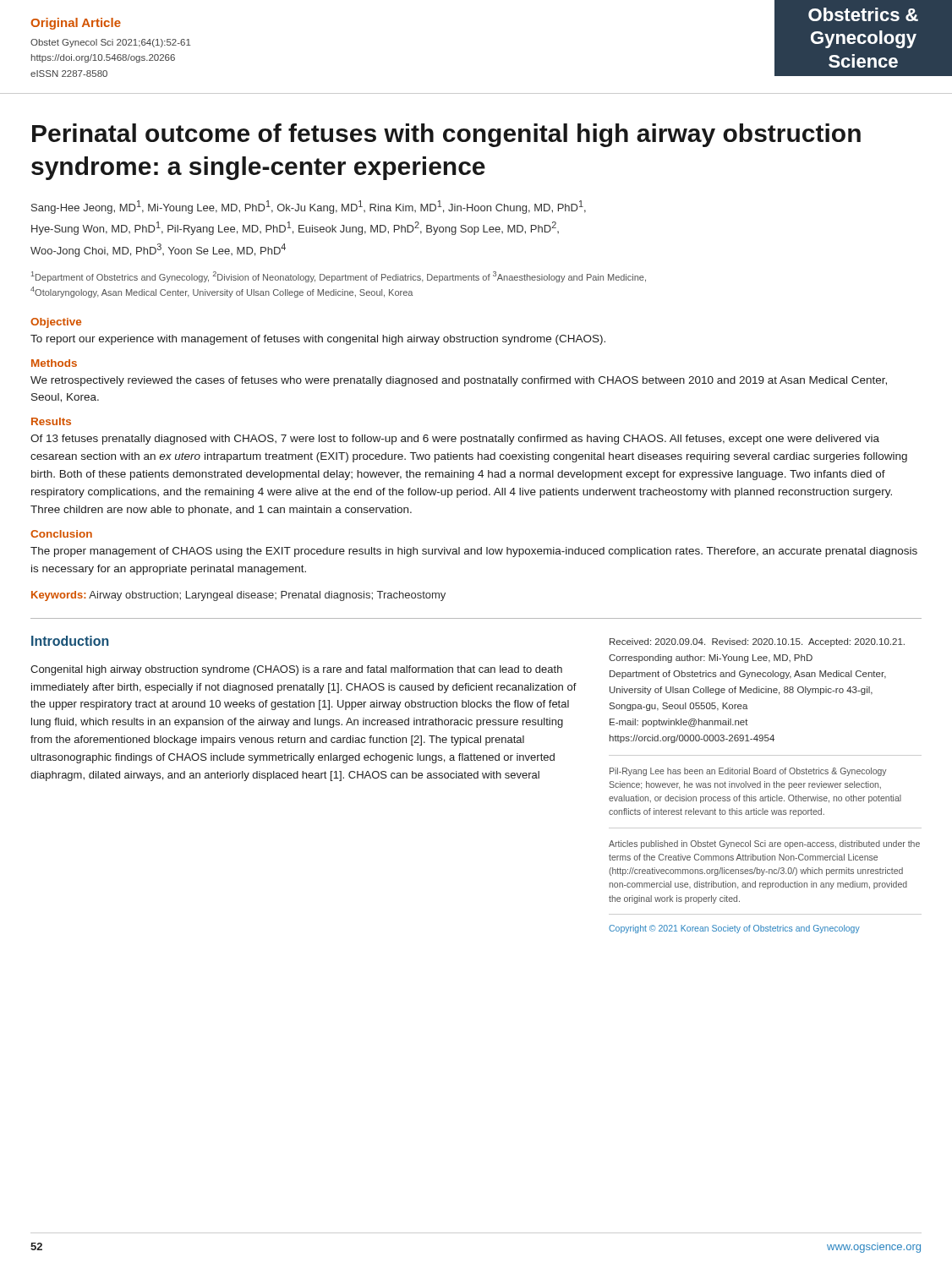Select the text block containing "Copyright © 2021 Korean Society of"
Screen dimensions: 1268x952
pos(734,928)
